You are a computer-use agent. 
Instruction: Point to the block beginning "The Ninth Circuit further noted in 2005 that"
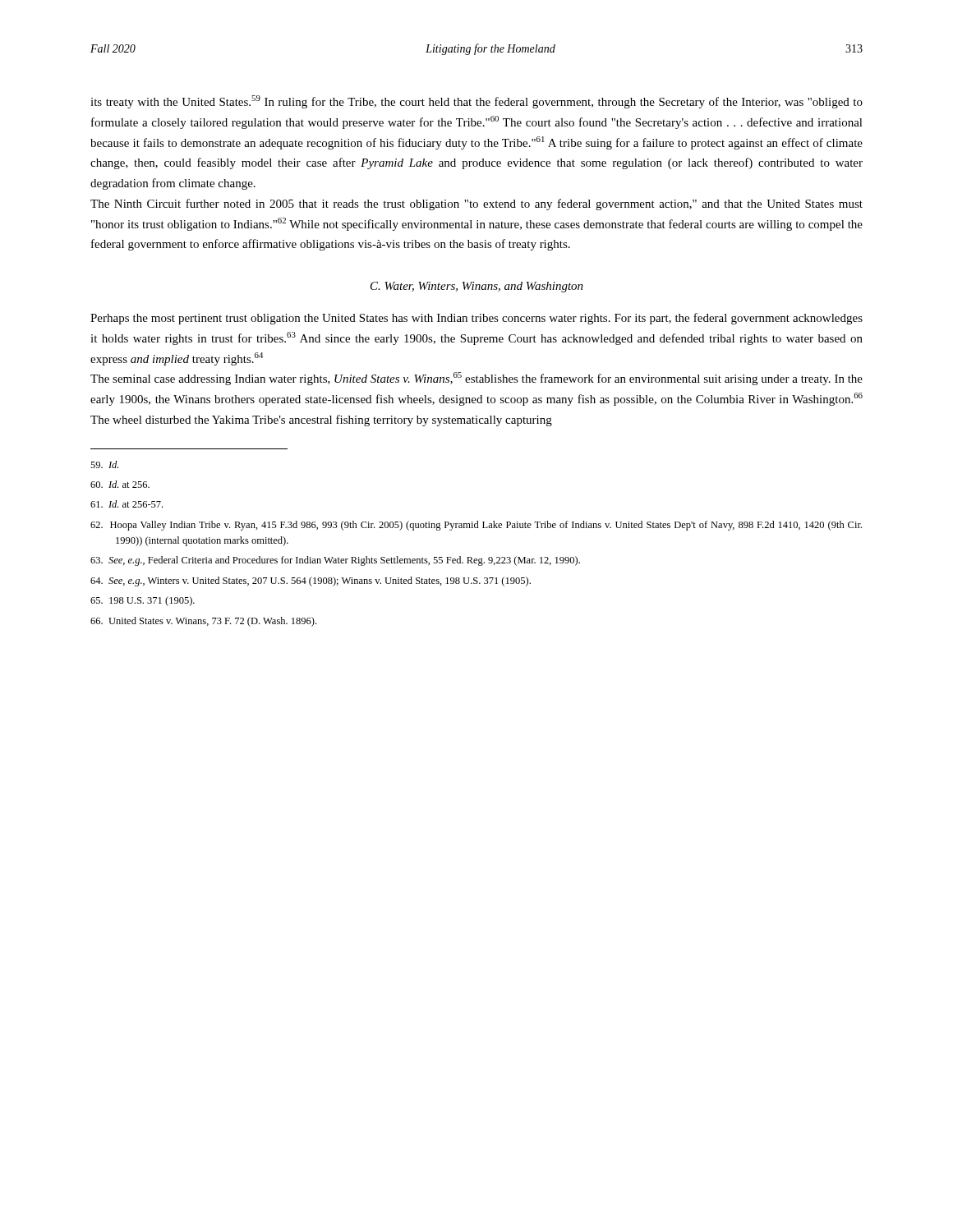point(476,224)
